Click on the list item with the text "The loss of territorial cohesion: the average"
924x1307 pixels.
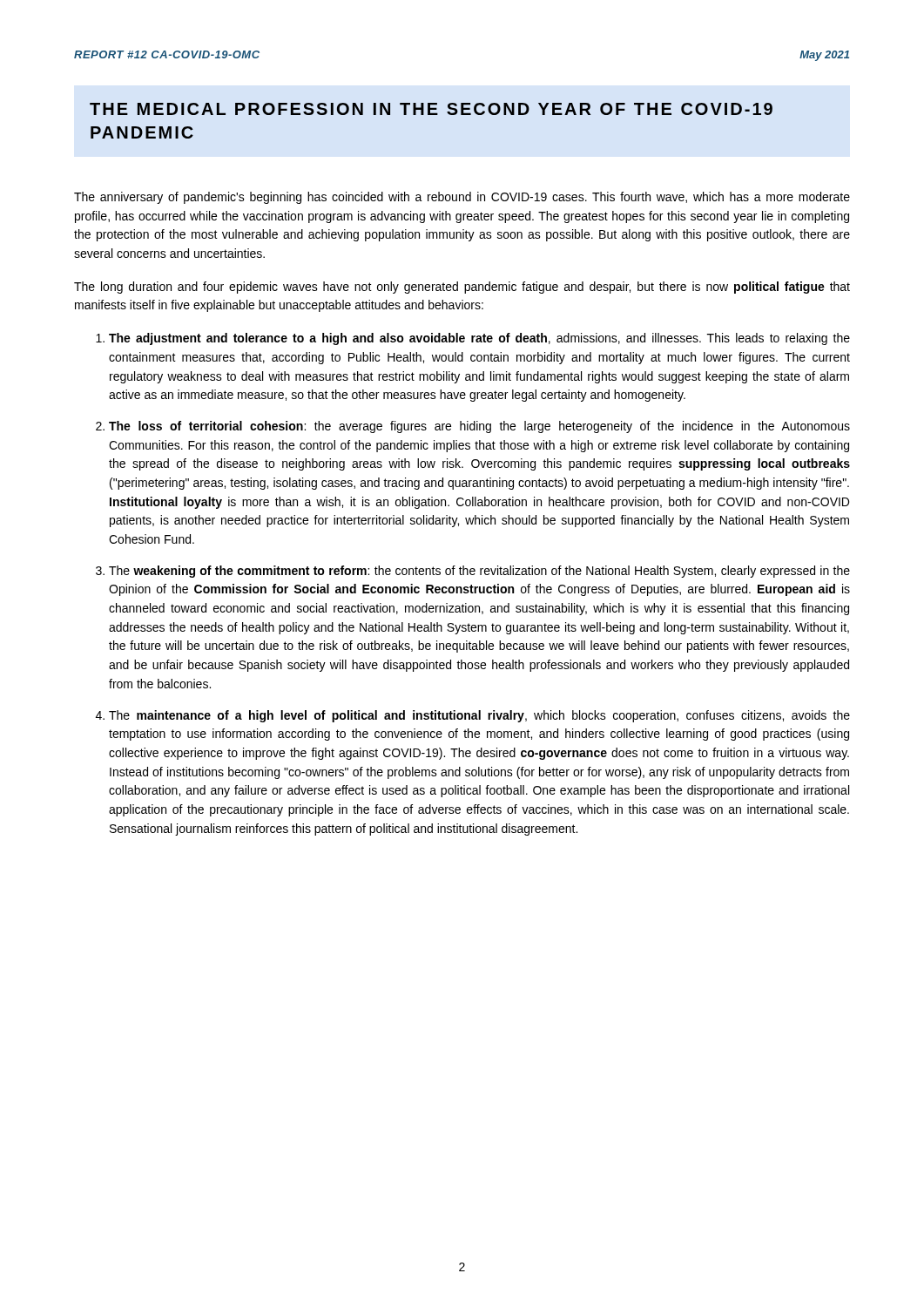click(479, 483)
